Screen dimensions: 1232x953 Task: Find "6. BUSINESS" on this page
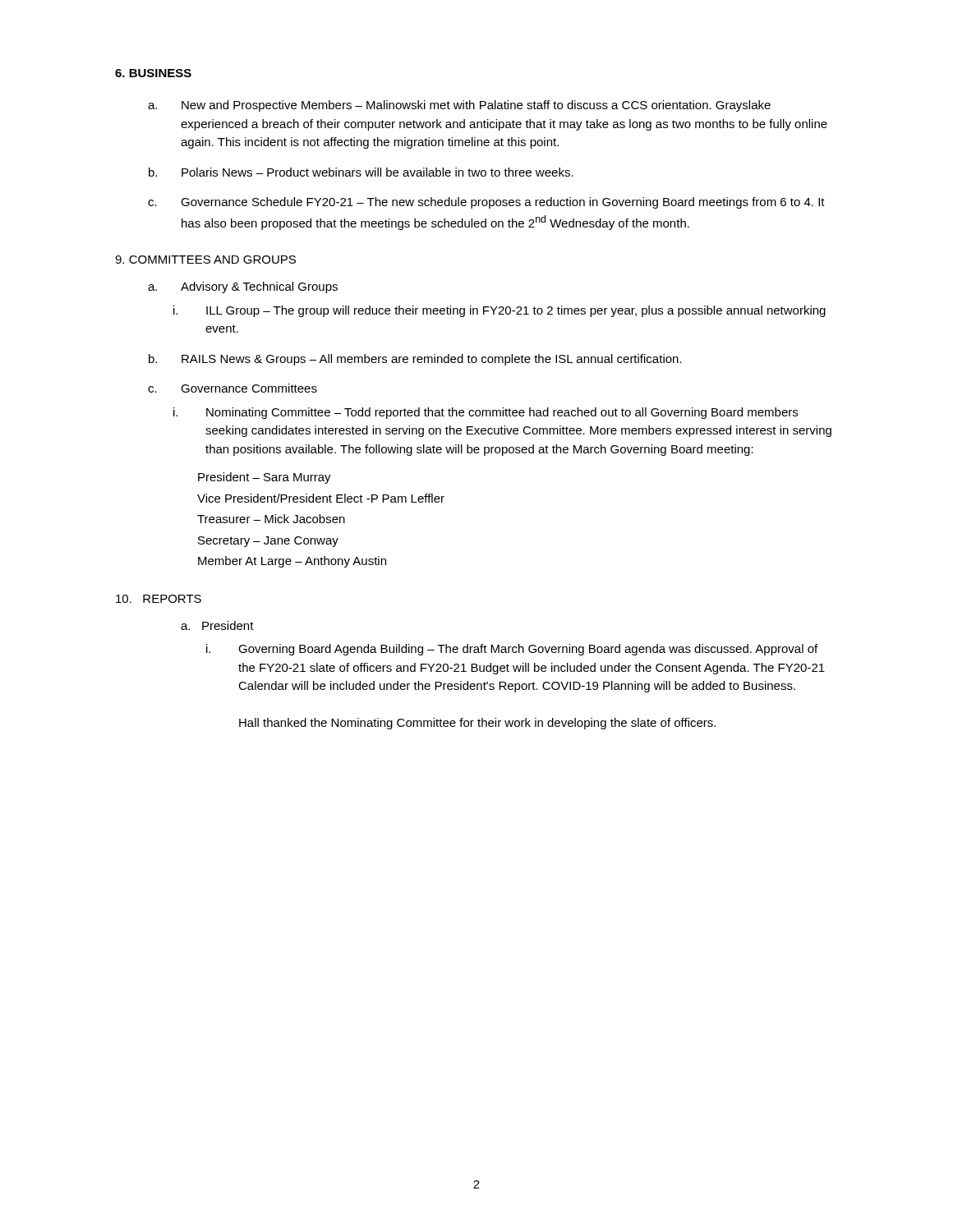153,73
